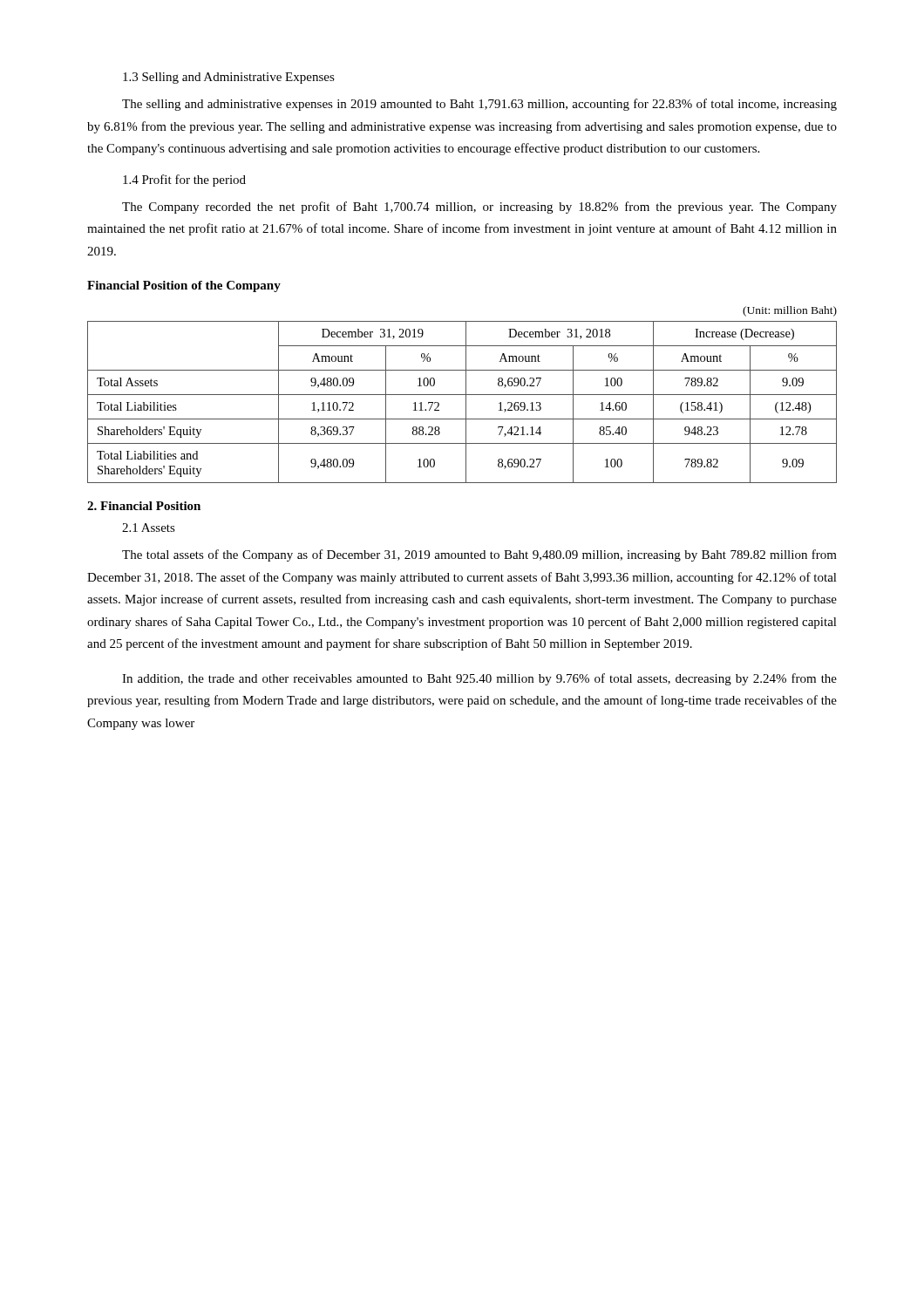Click on the text block that reads "In addition, the trade"
This screenshot has width=924, height=1308.
[462, 700]
